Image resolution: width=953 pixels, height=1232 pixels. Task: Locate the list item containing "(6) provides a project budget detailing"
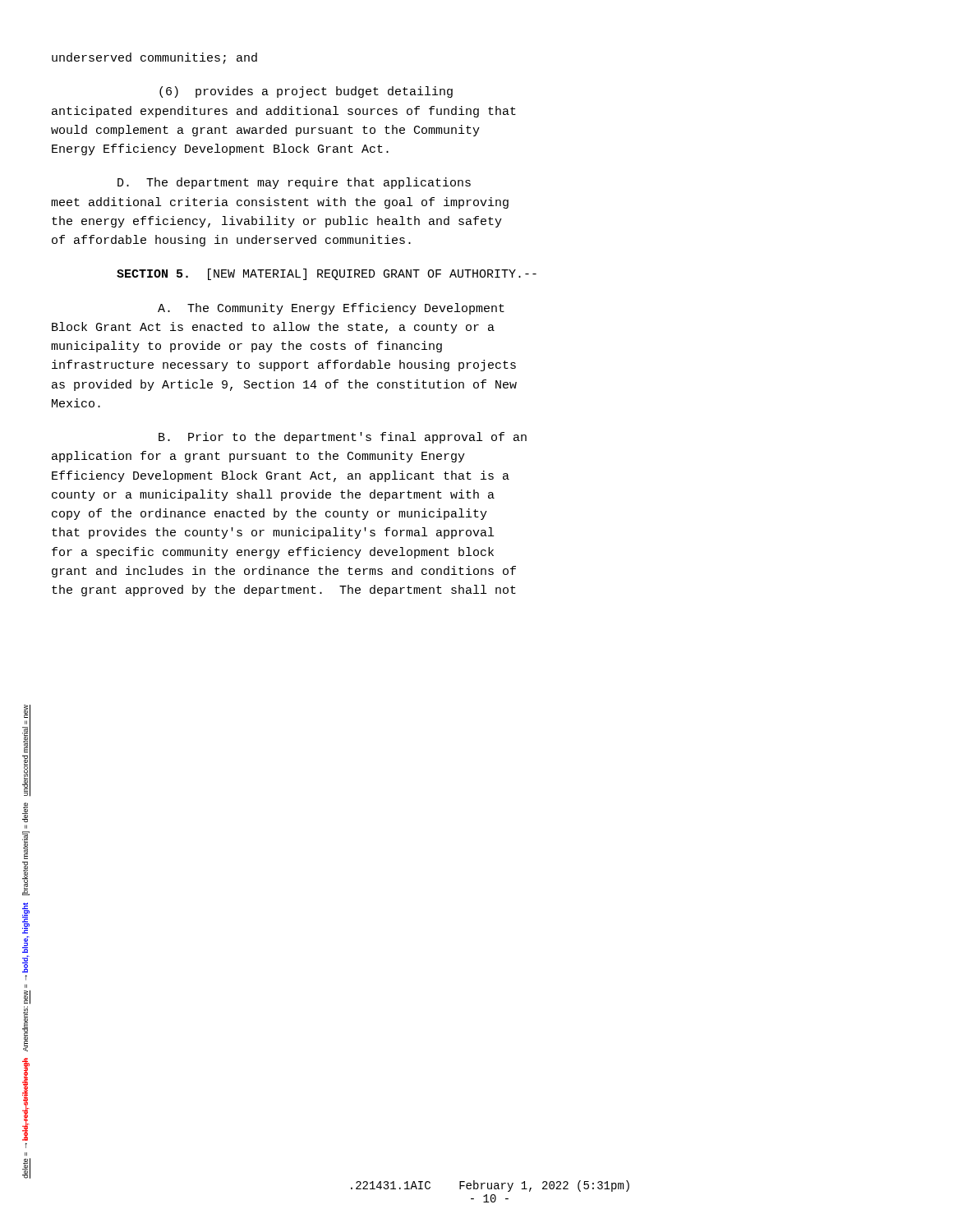(490, 121)
